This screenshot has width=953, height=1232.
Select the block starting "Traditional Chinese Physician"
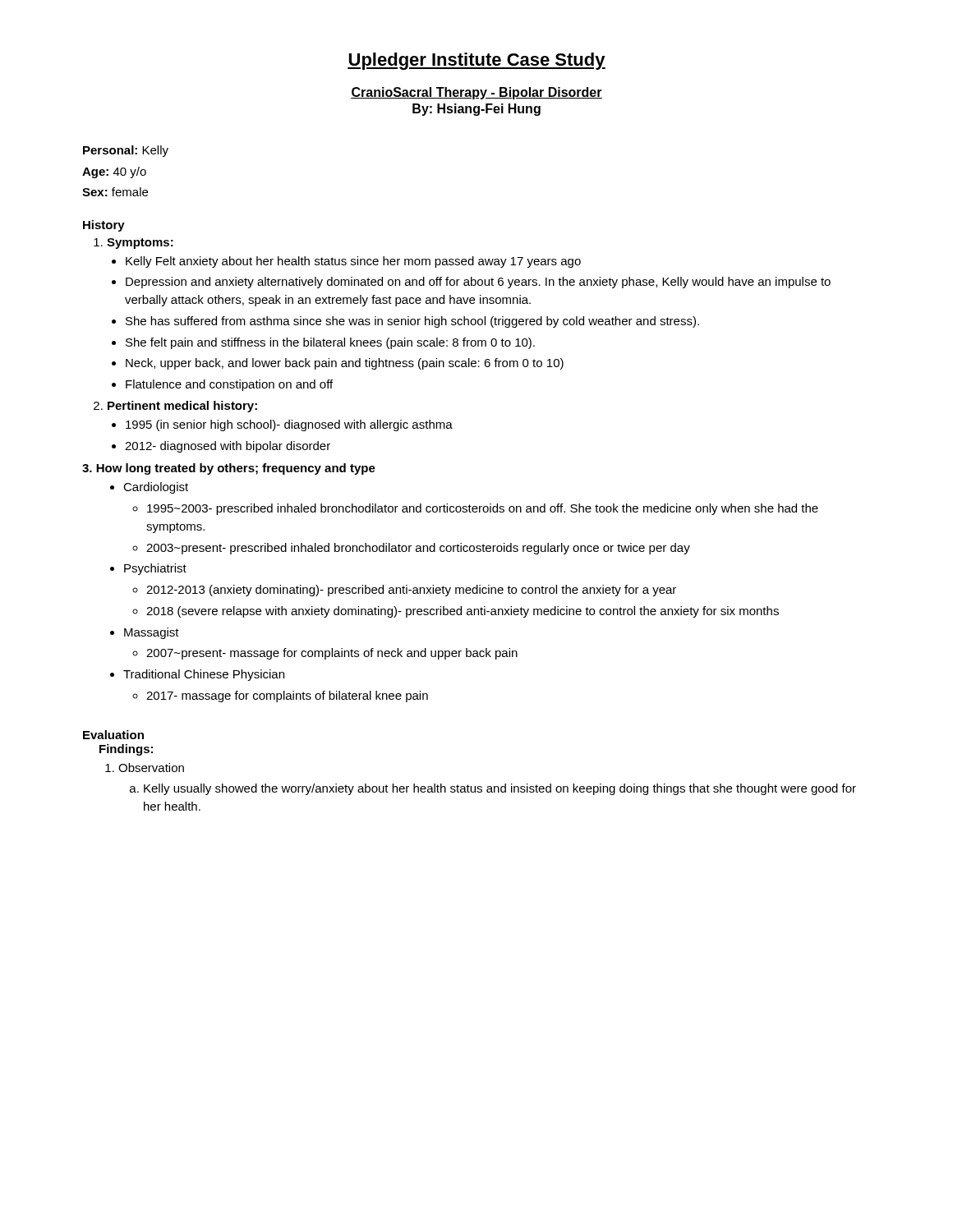(204, 675)
